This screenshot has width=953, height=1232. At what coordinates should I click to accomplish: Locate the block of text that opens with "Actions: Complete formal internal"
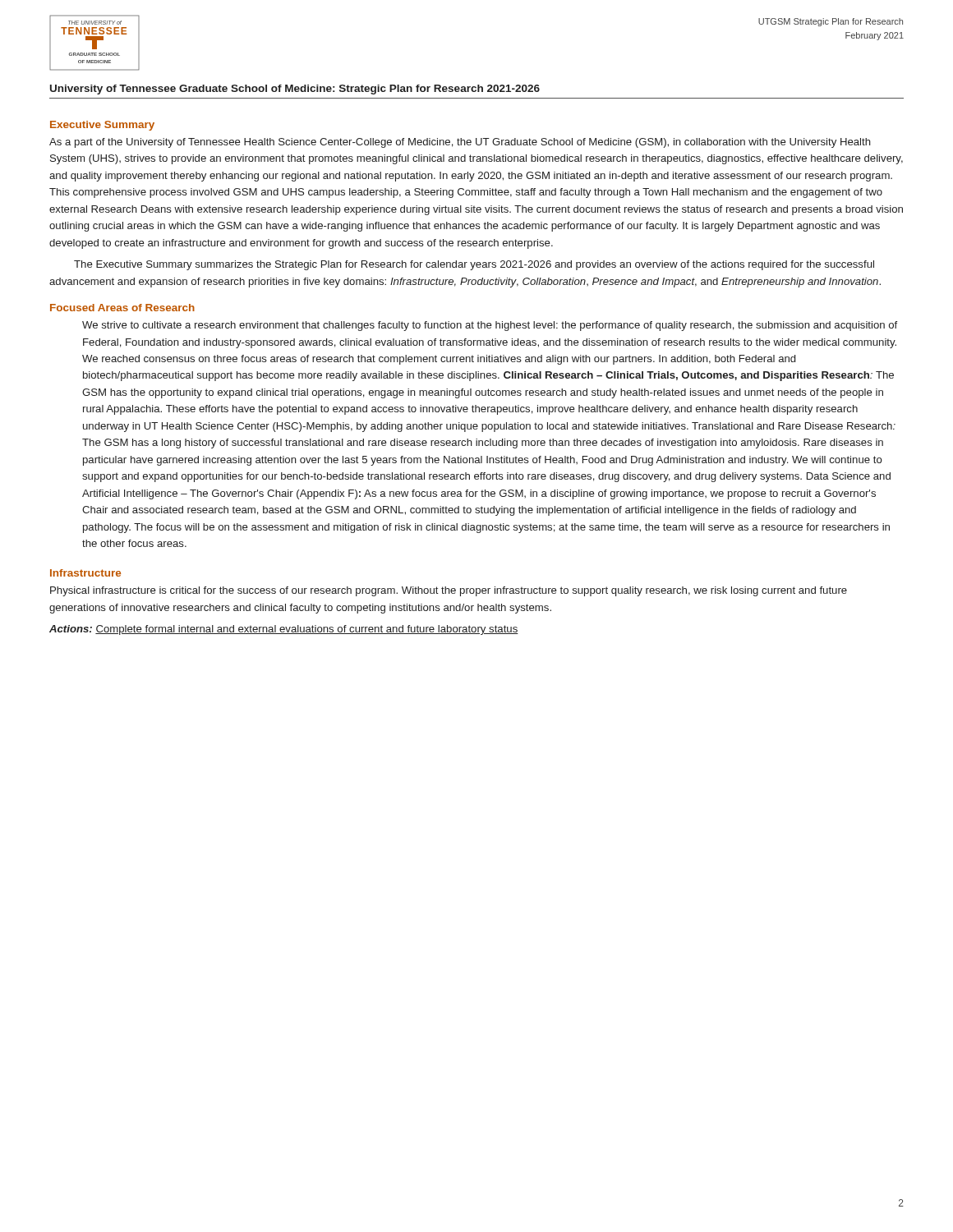coord(284,629)
